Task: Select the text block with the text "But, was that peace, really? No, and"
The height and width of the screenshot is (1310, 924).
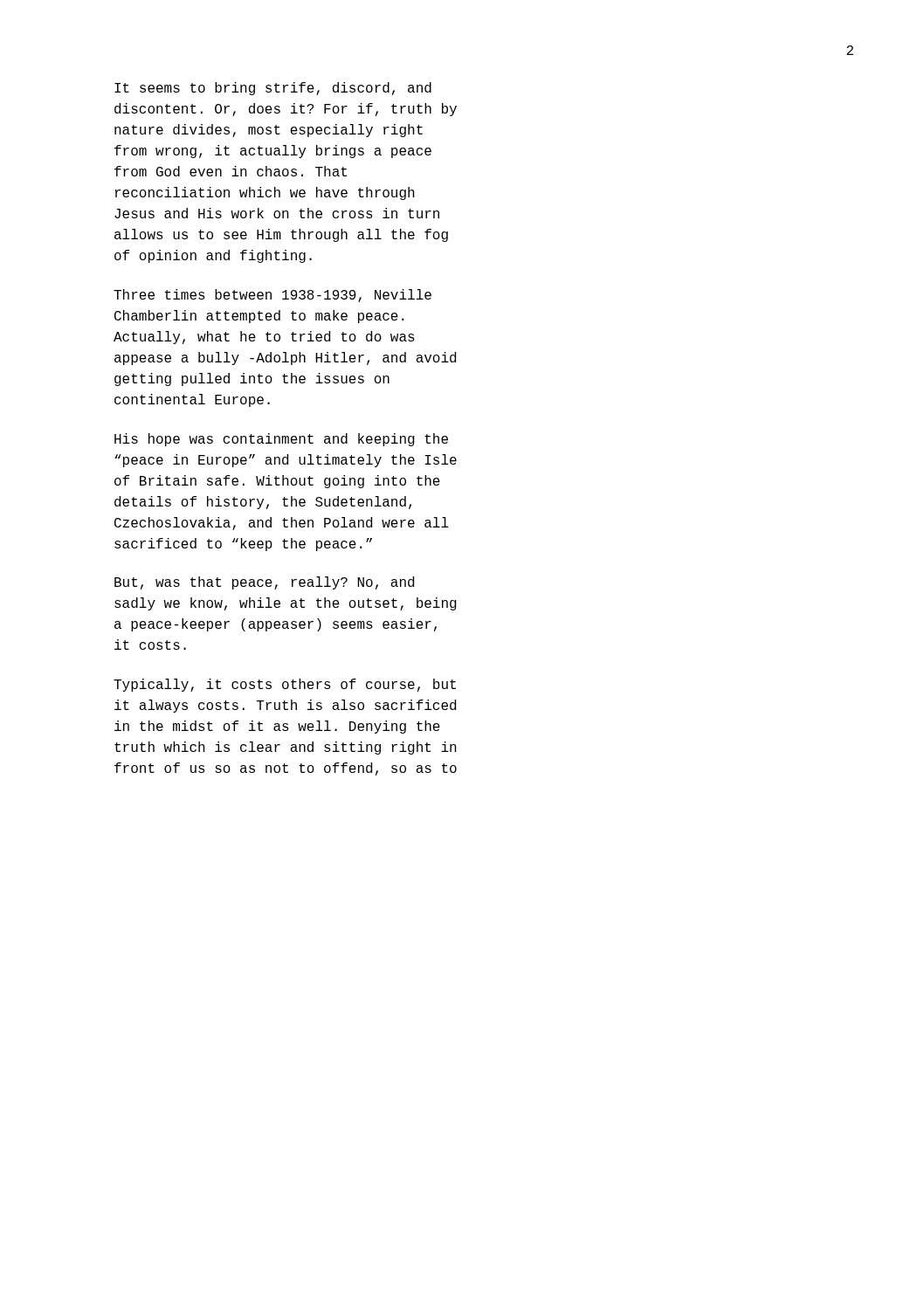Action: [285, 615]
